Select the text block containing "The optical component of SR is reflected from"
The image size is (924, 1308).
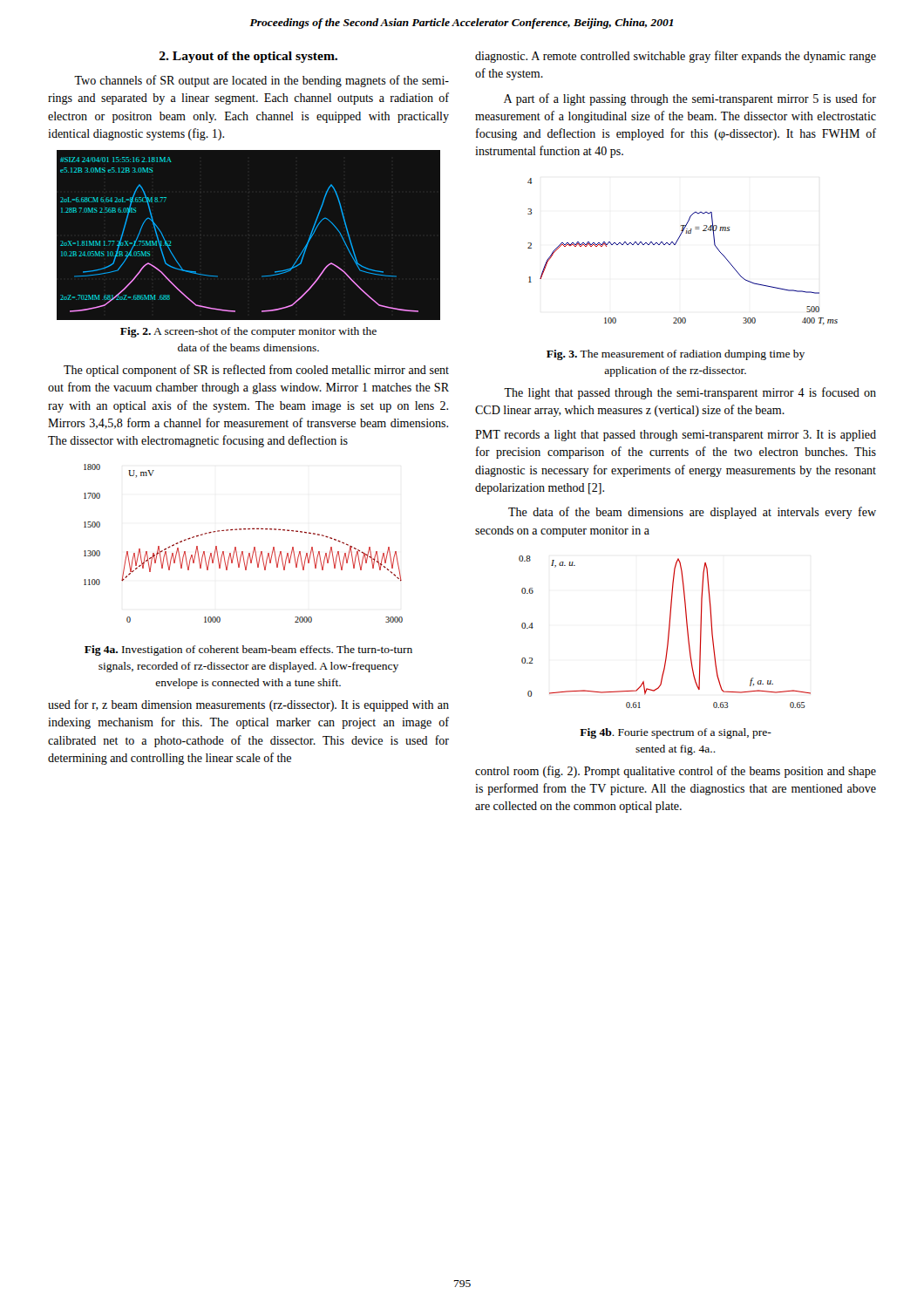(248, 406)
